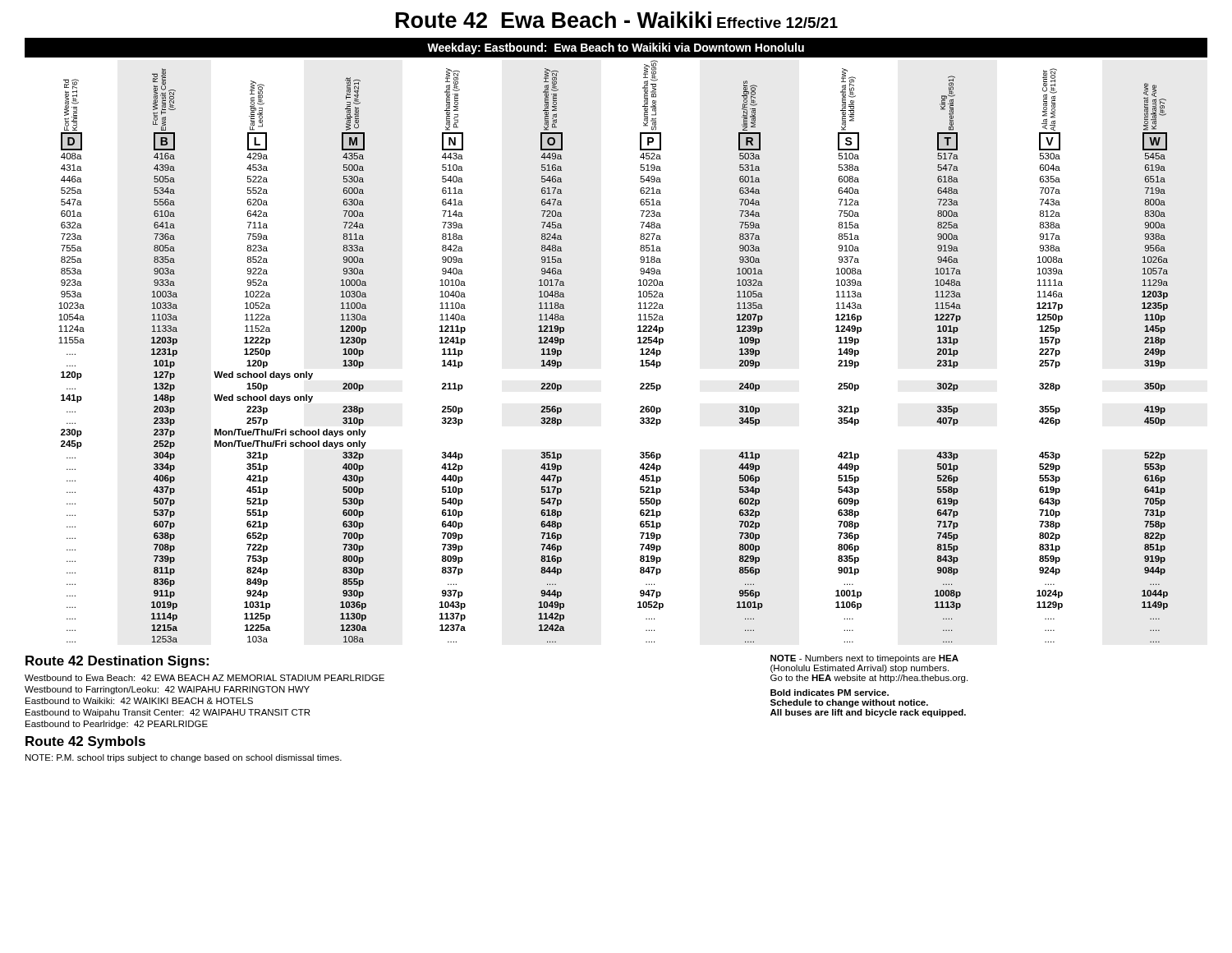This screenshot has height=953, width=1232.
Task: Find the passage starting "Bold indicates PM"
Action: click(868, 702)
